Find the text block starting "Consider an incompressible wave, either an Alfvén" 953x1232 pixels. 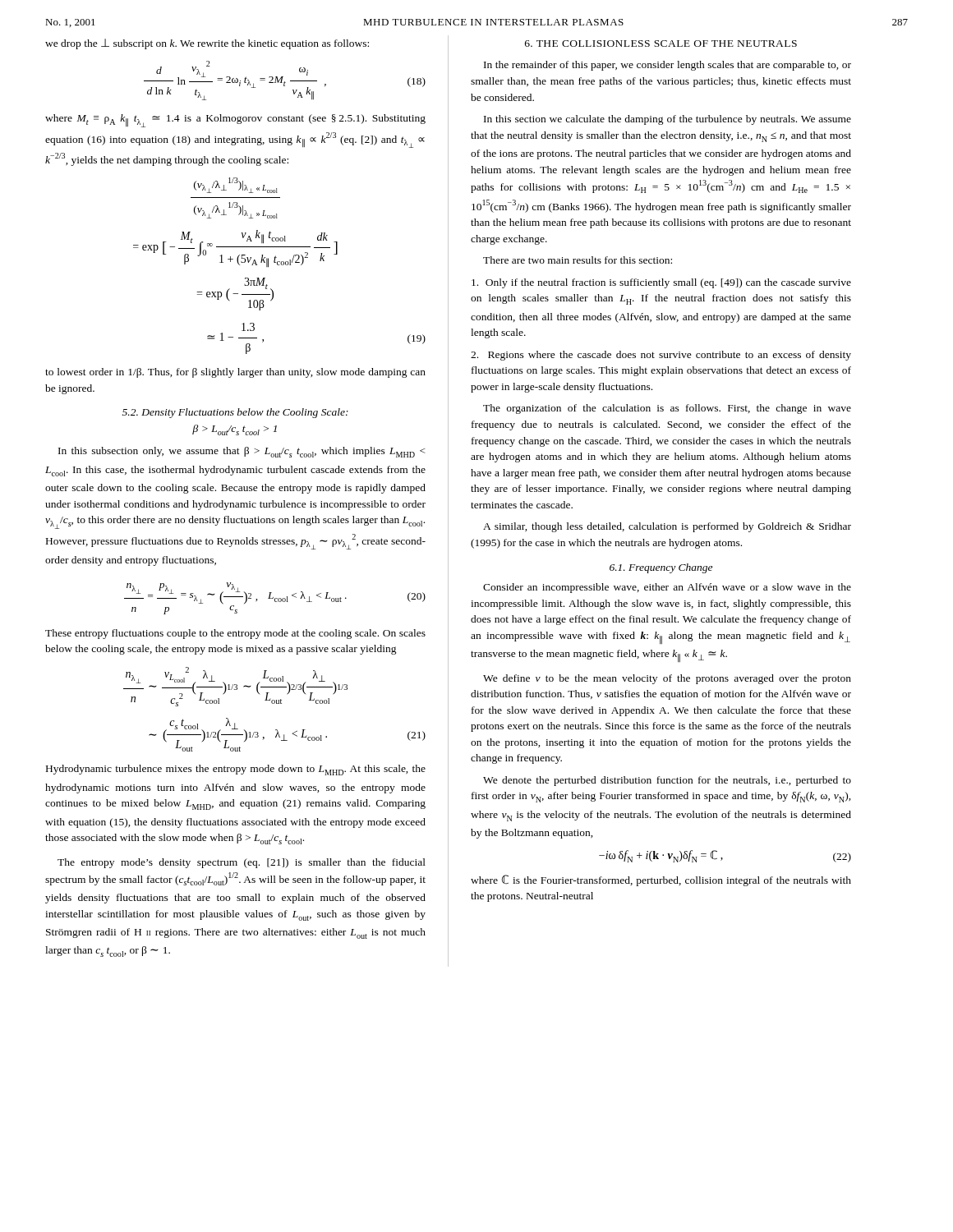(661, 710)
